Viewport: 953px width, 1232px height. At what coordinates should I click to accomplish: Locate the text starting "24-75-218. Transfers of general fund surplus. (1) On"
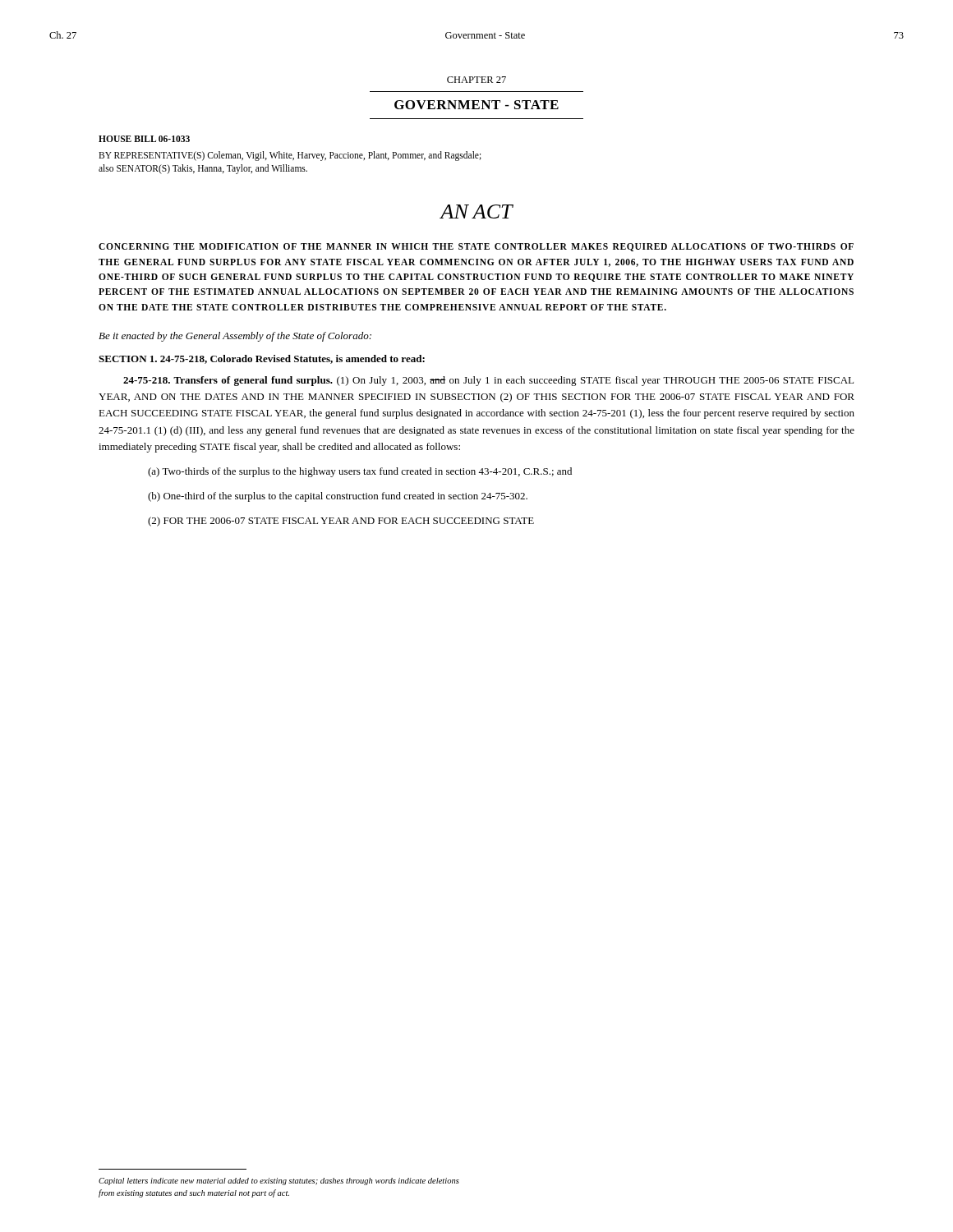coord(476,413)
